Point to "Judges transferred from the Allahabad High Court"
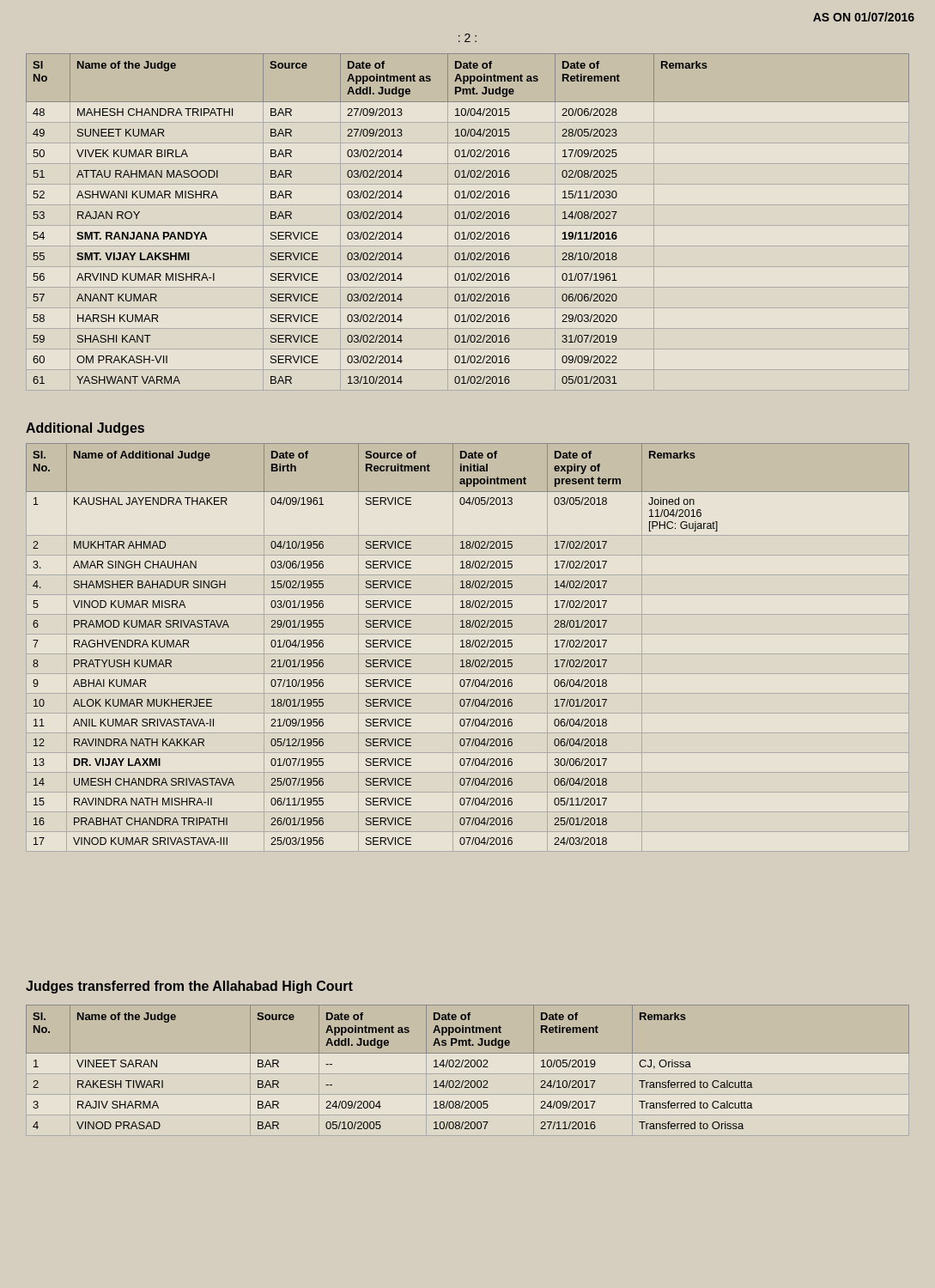Viewport: 935px width, 1288px height. 189,986
